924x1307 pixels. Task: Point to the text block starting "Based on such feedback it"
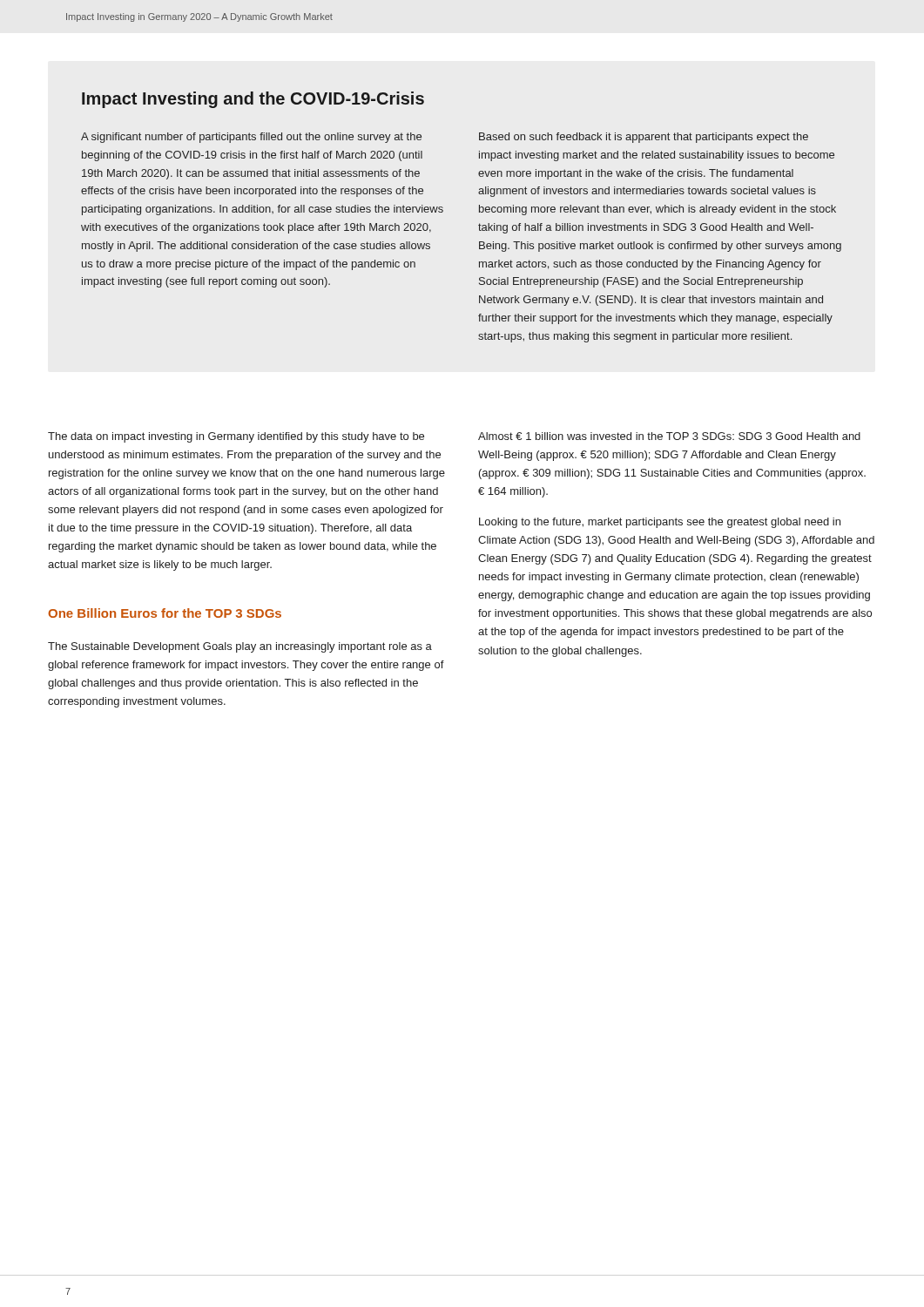tap(660, 236)
